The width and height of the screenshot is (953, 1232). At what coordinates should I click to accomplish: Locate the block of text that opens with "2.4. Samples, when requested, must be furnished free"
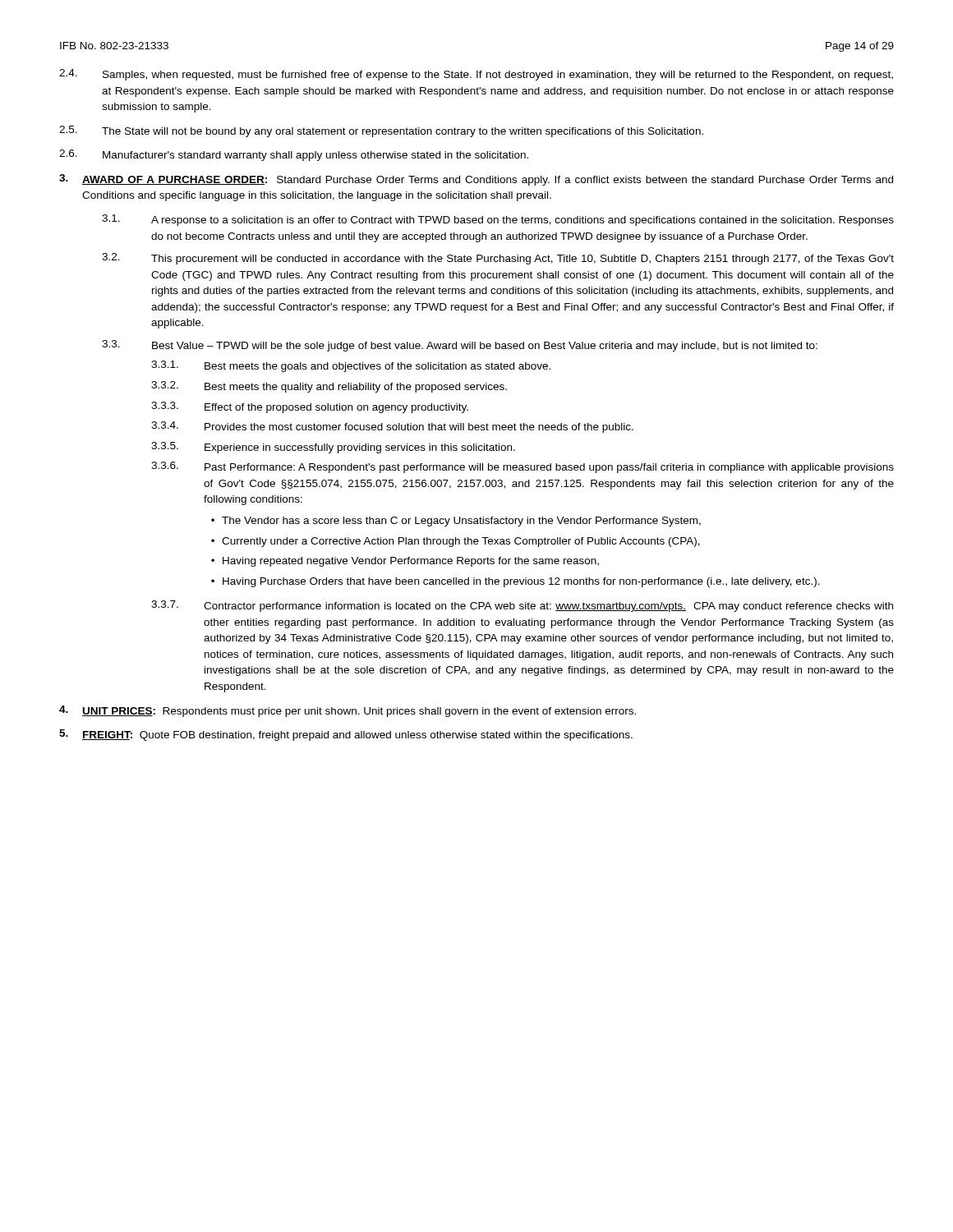point(476,91)
